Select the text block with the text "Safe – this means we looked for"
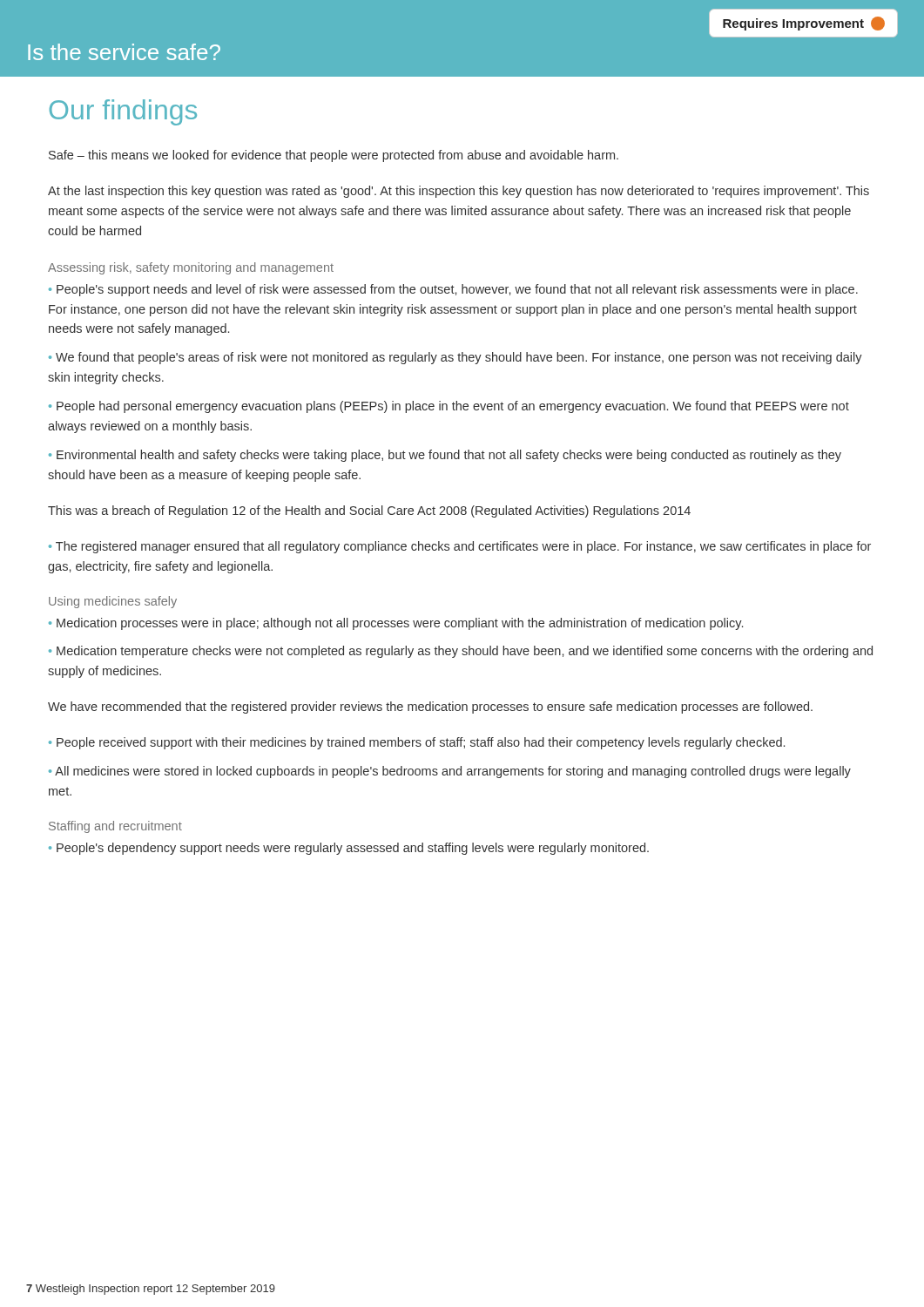 click(x=334, y=155)
